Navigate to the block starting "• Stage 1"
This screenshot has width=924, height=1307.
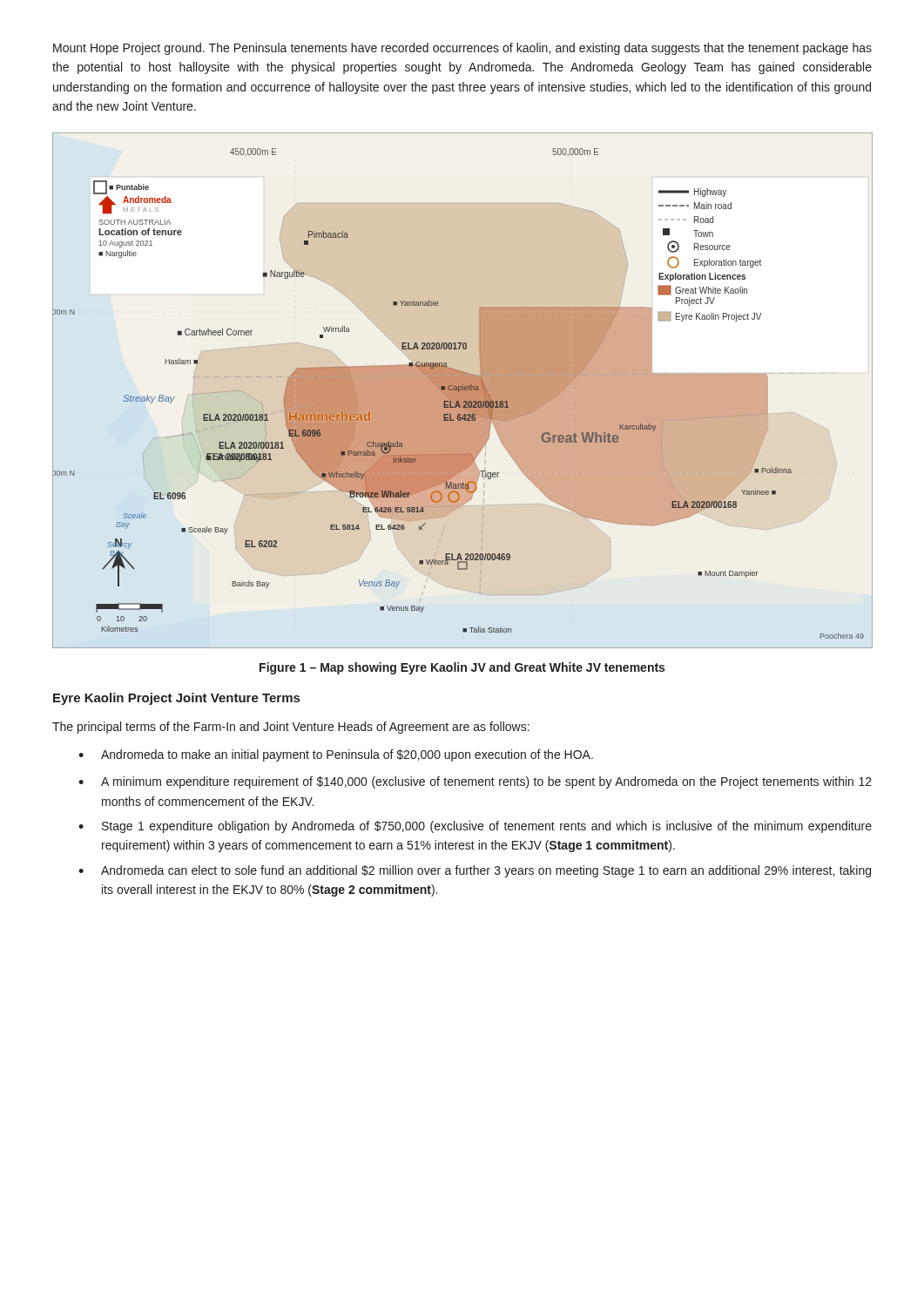point(462,836)
